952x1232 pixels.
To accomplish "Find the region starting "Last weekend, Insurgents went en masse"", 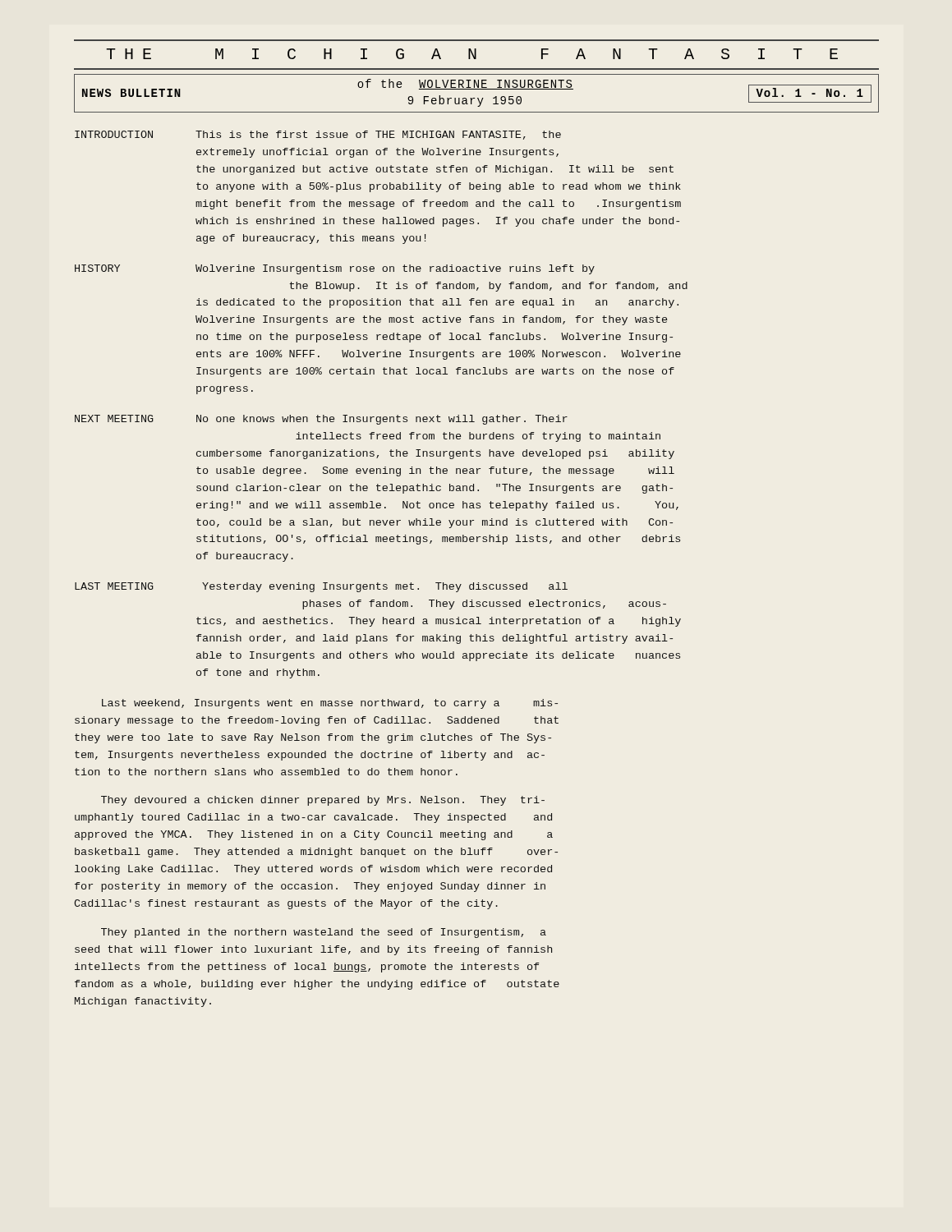I will pos(317,738).
